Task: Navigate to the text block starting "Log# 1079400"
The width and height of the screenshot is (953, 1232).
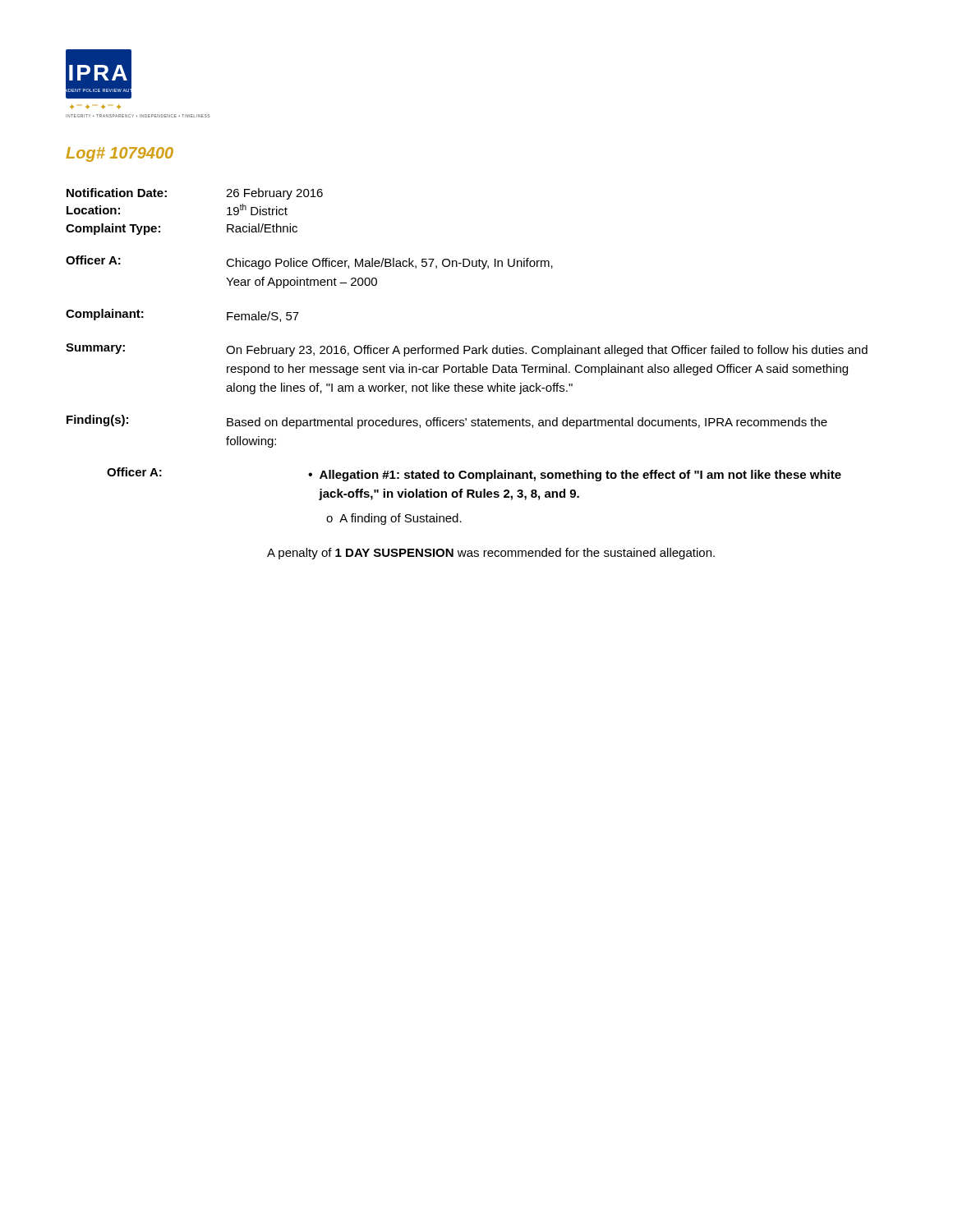Action: (x=120, y=153)
